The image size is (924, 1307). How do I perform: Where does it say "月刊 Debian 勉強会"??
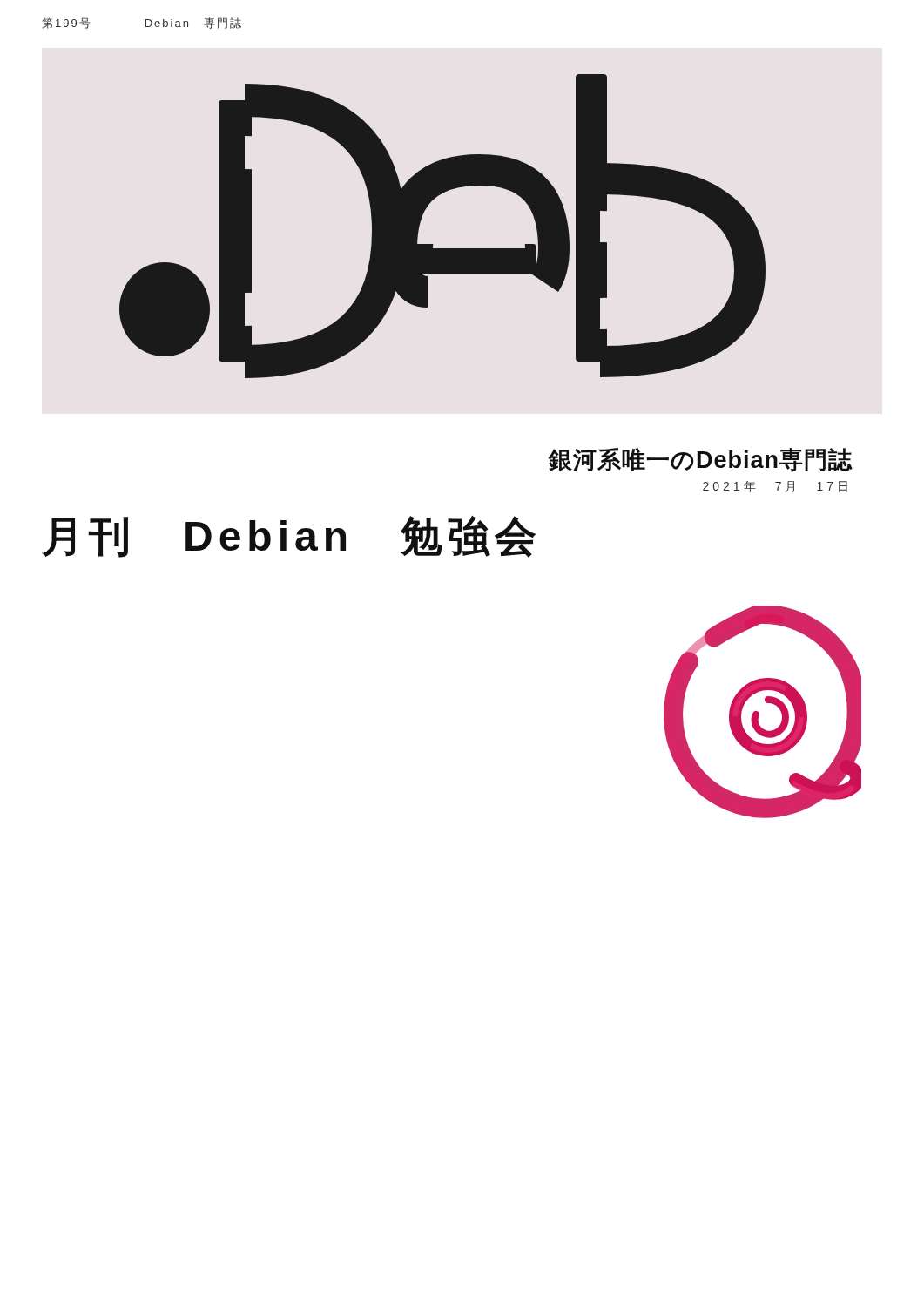coord(292,536)
